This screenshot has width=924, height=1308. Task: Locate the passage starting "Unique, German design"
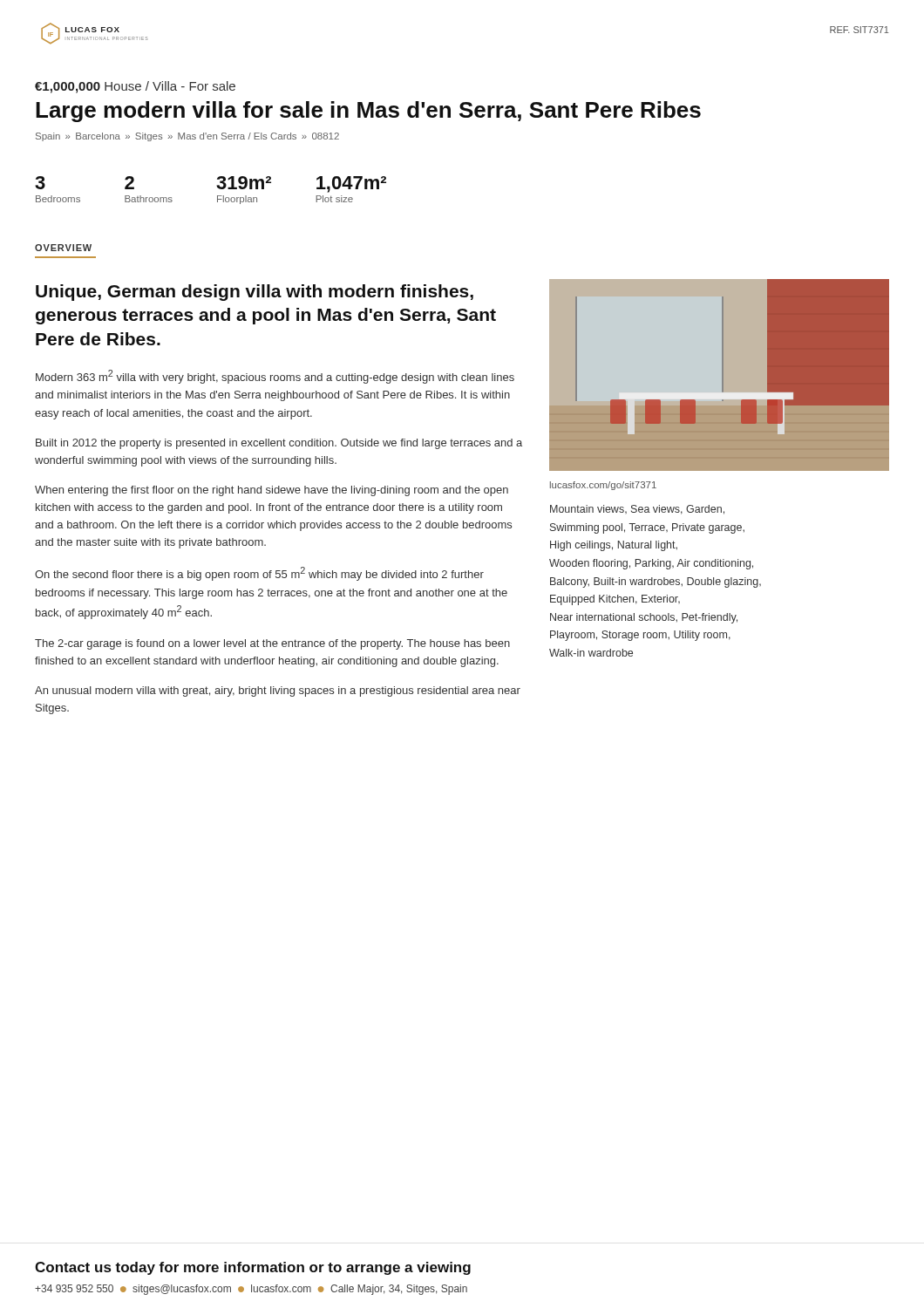pyautogui.click(x=265, y=315)
